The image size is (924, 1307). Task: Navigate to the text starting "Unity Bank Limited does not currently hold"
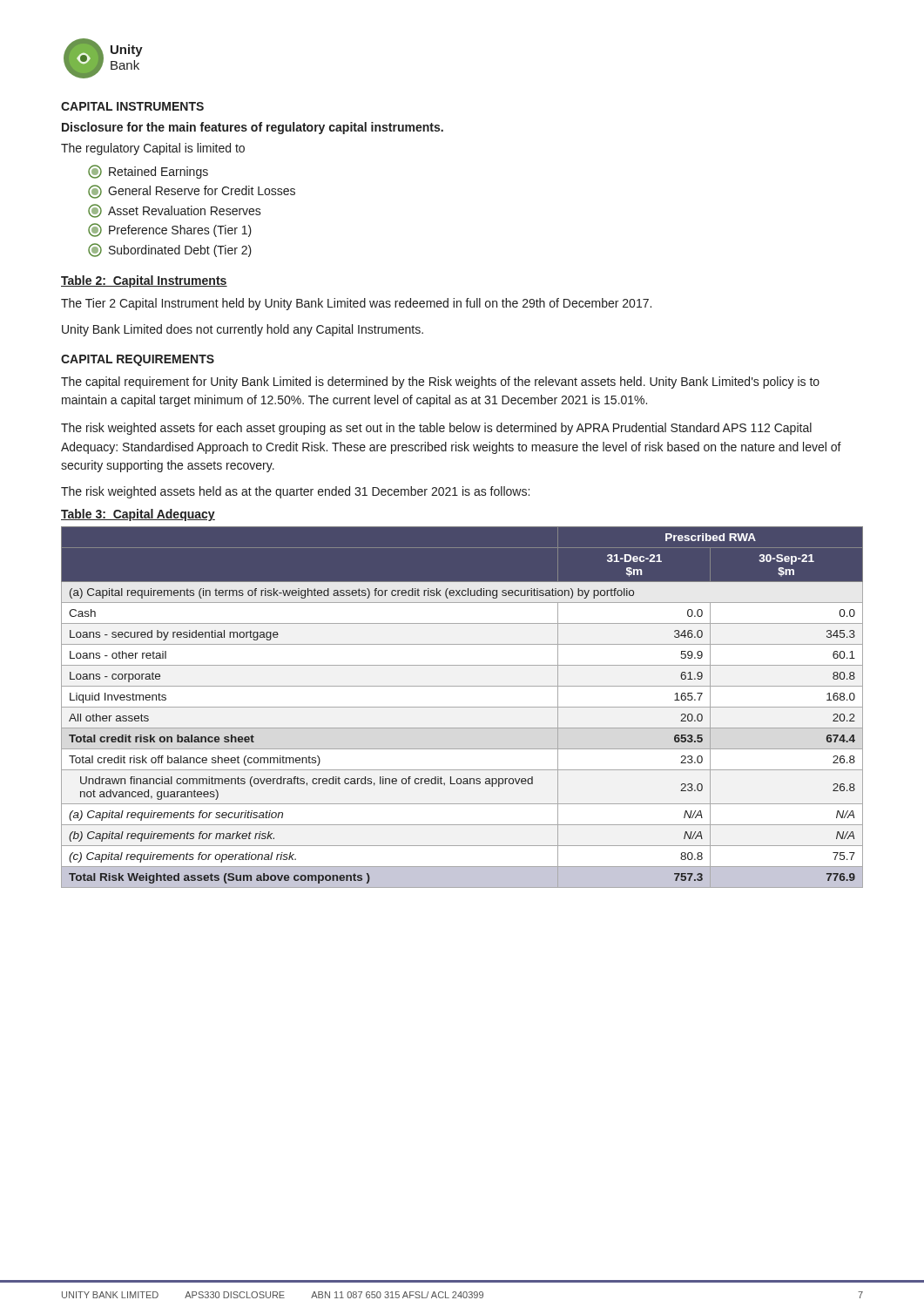coord(243,329)
